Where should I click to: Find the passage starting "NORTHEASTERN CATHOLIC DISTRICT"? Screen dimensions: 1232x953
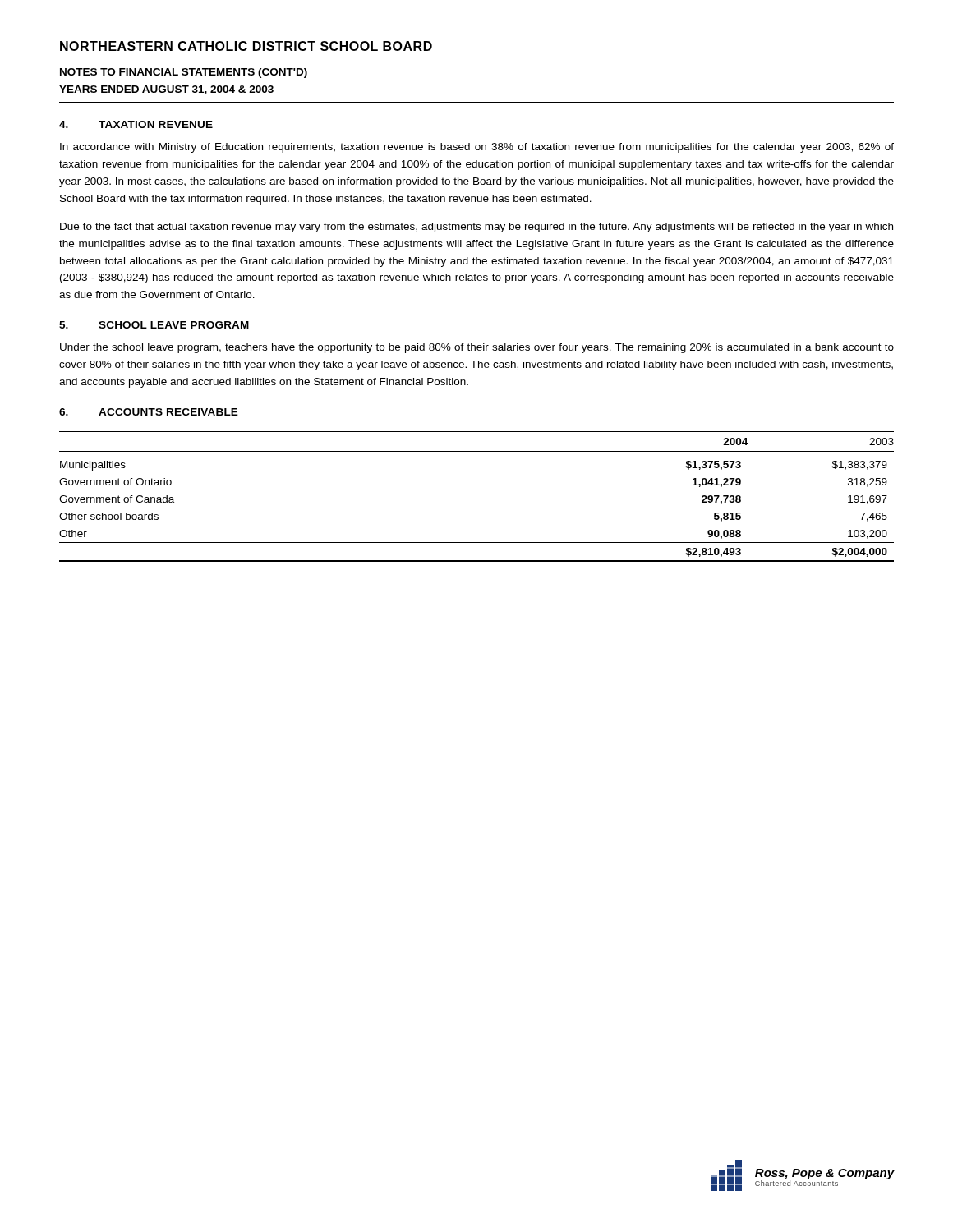click(246, 46)
